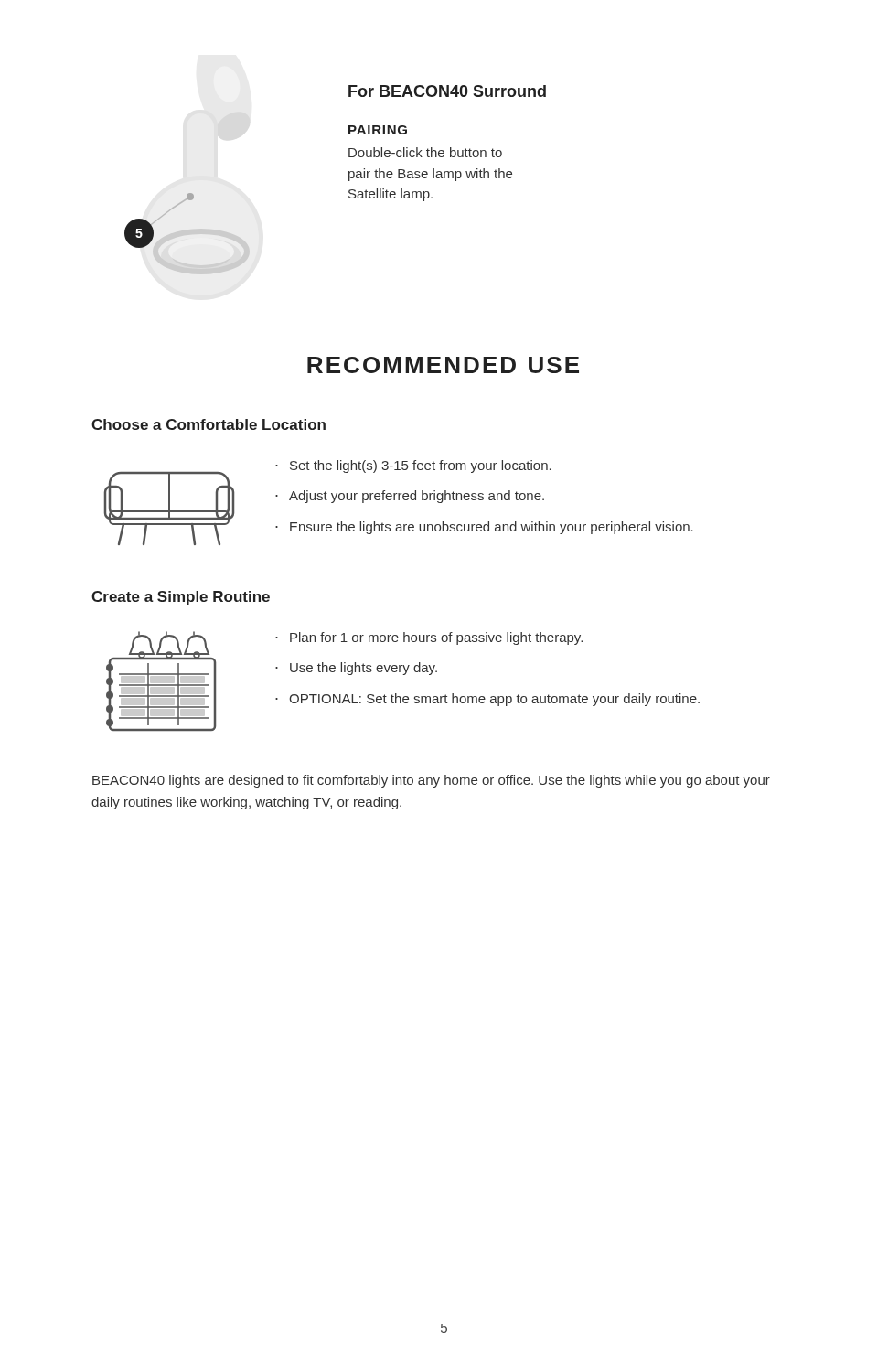Screen dimensions: 1372x888
Task: Locate the passage starting "Adjust your preferred brightness and tone."
Action: tap(417, 495)
